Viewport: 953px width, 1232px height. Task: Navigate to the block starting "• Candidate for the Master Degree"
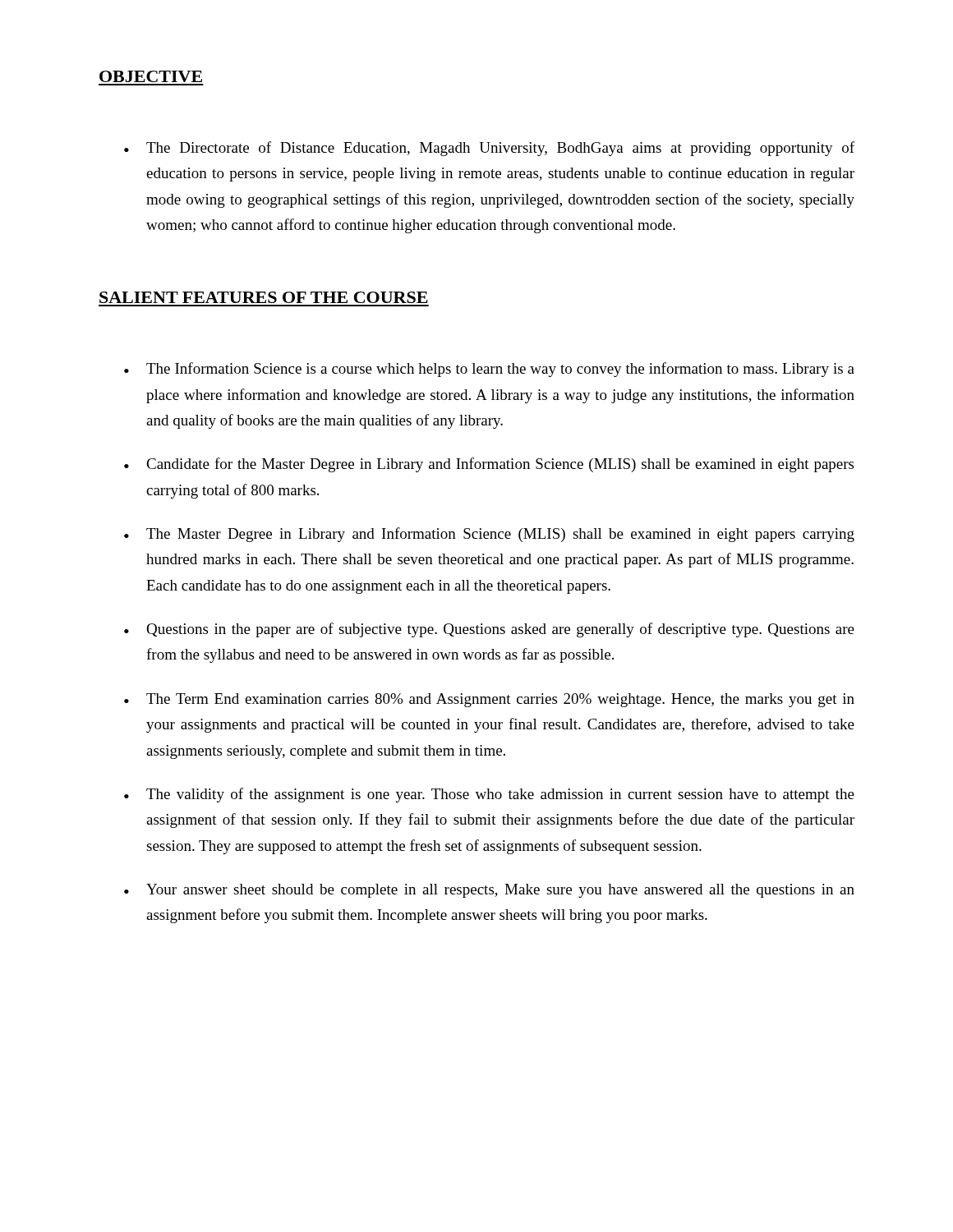tap(489, 477)
